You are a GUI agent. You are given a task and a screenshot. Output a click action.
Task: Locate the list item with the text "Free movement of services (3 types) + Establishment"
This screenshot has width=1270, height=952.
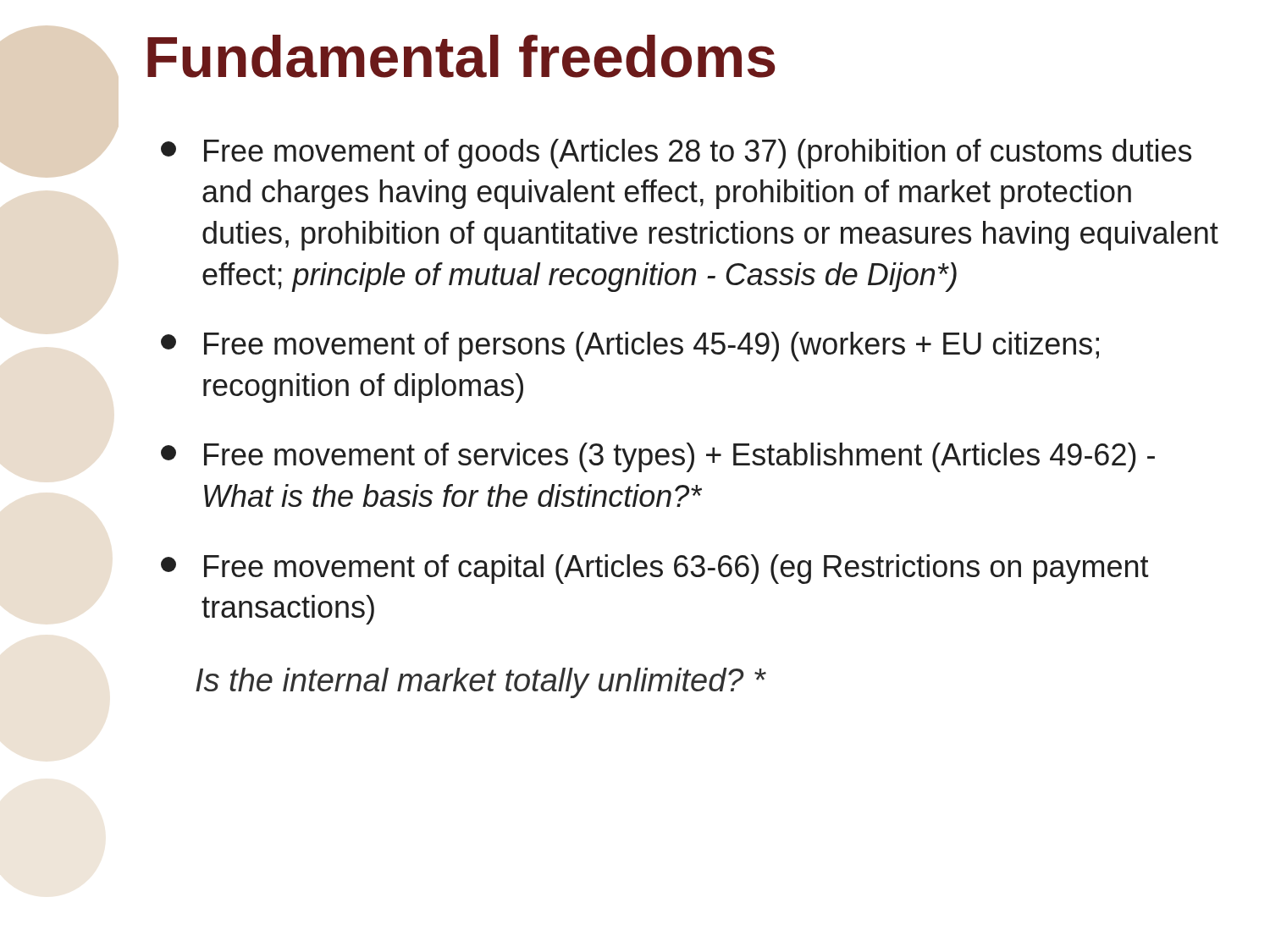pos(682,476)
